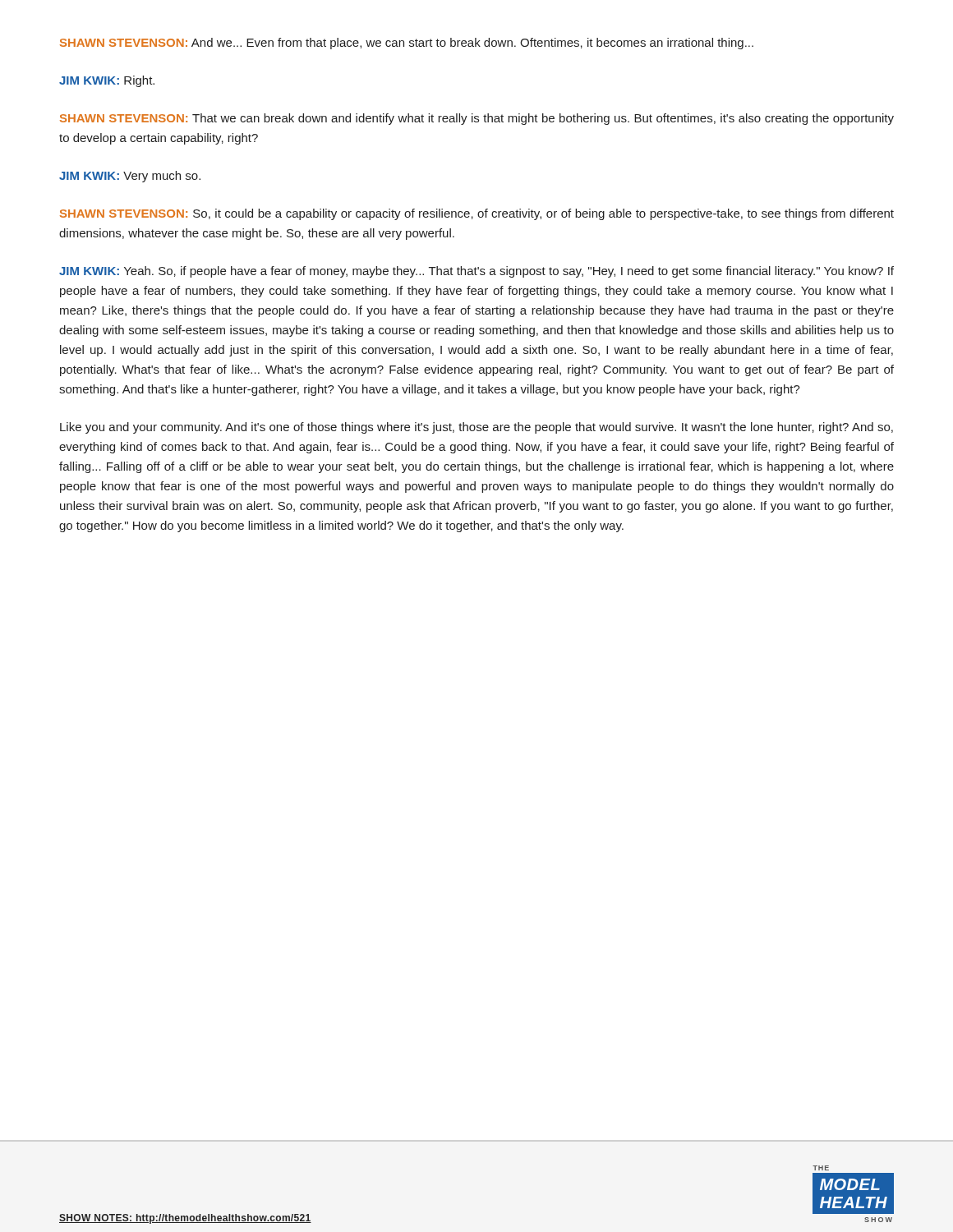Point to the text starting "SHAWN STEVENSON: That we"

tap(476, 128)
